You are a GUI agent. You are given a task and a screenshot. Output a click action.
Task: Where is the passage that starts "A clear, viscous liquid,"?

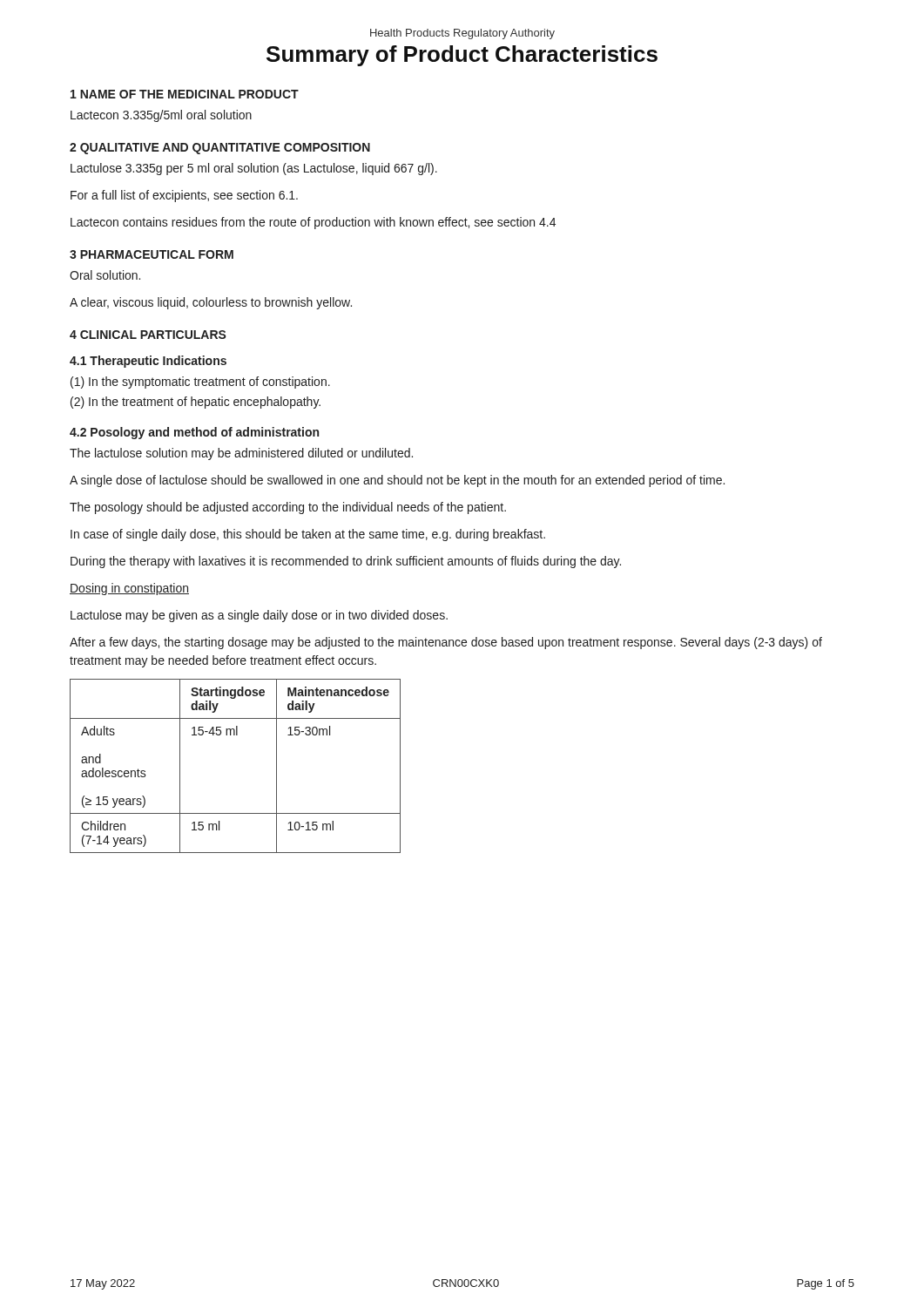pyautogui.click(x=211, y=302)
